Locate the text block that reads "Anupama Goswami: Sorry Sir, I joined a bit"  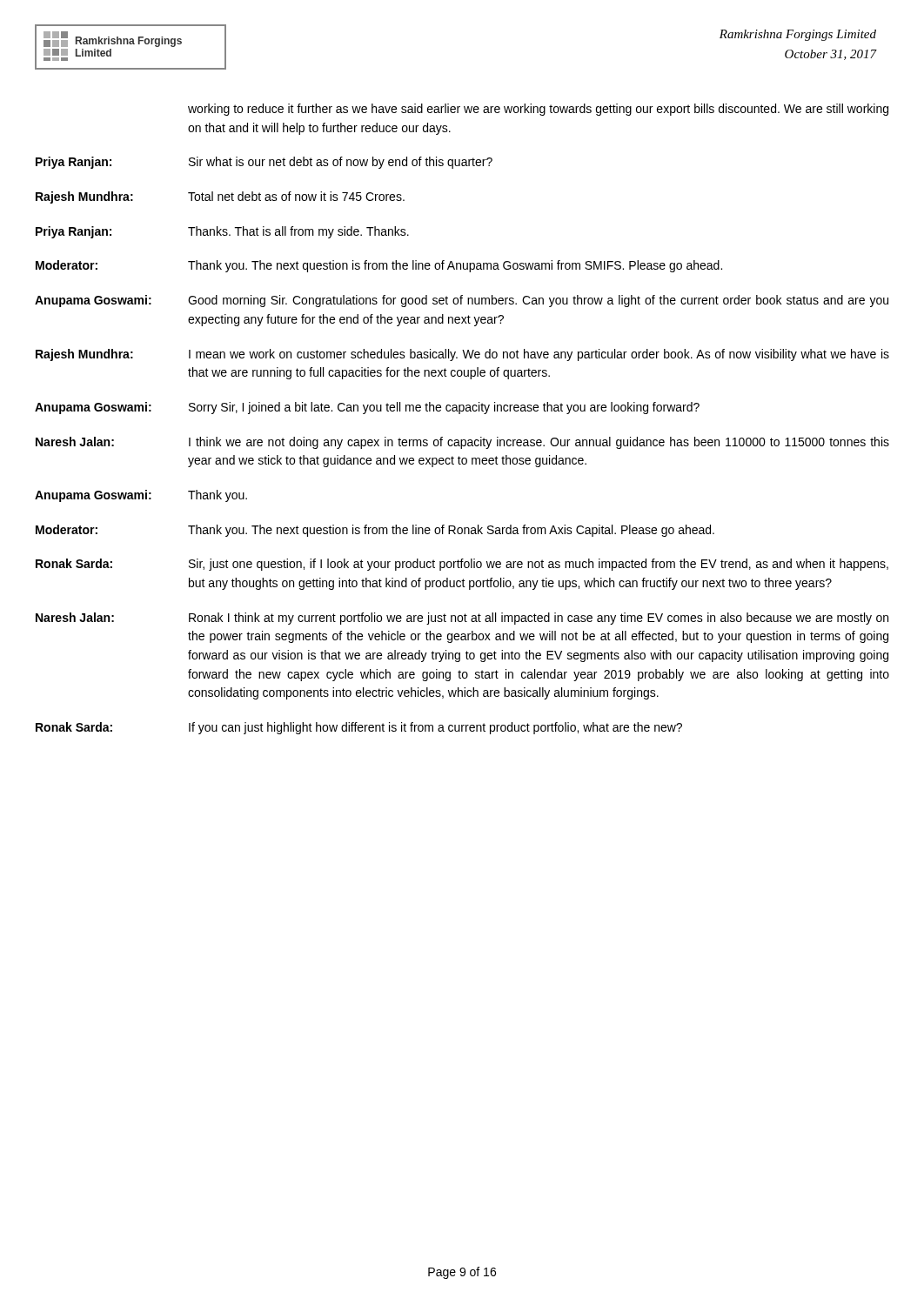tap(462, 408)
